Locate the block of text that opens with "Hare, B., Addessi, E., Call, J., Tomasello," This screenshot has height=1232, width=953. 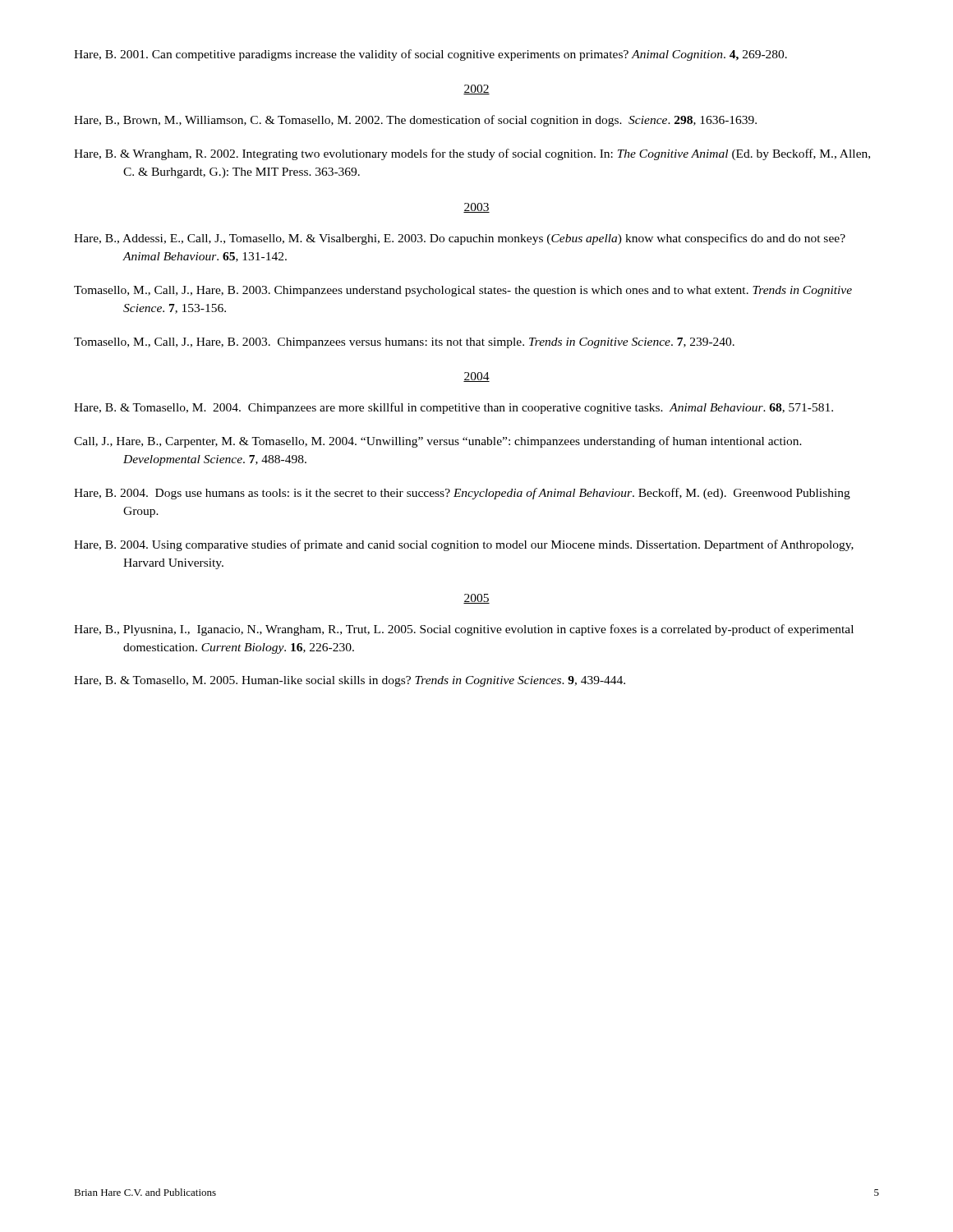click(x=460, y=247)
